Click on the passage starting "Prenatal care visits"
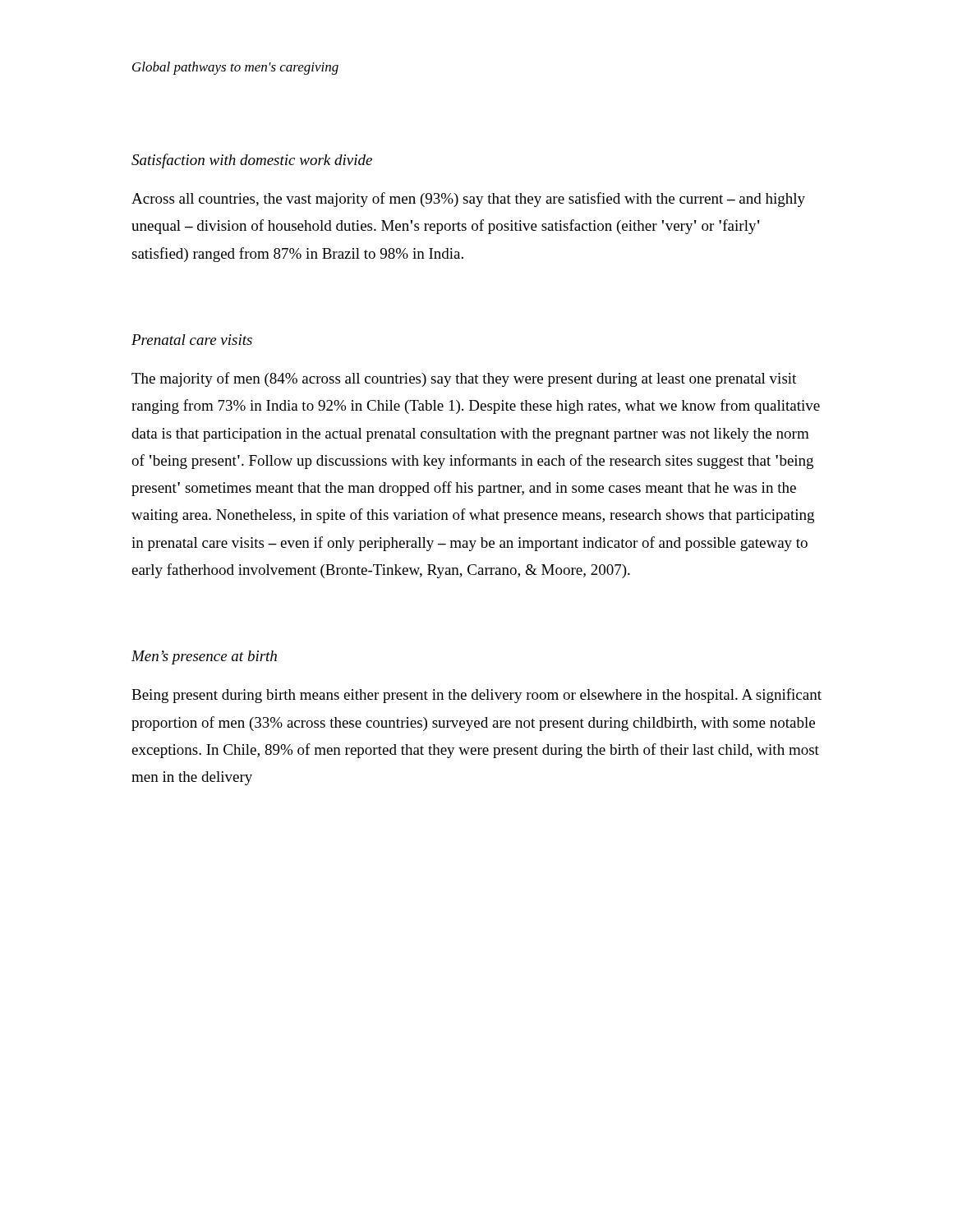This screenshot has height=1232, width=953. (x=192, y=339)
